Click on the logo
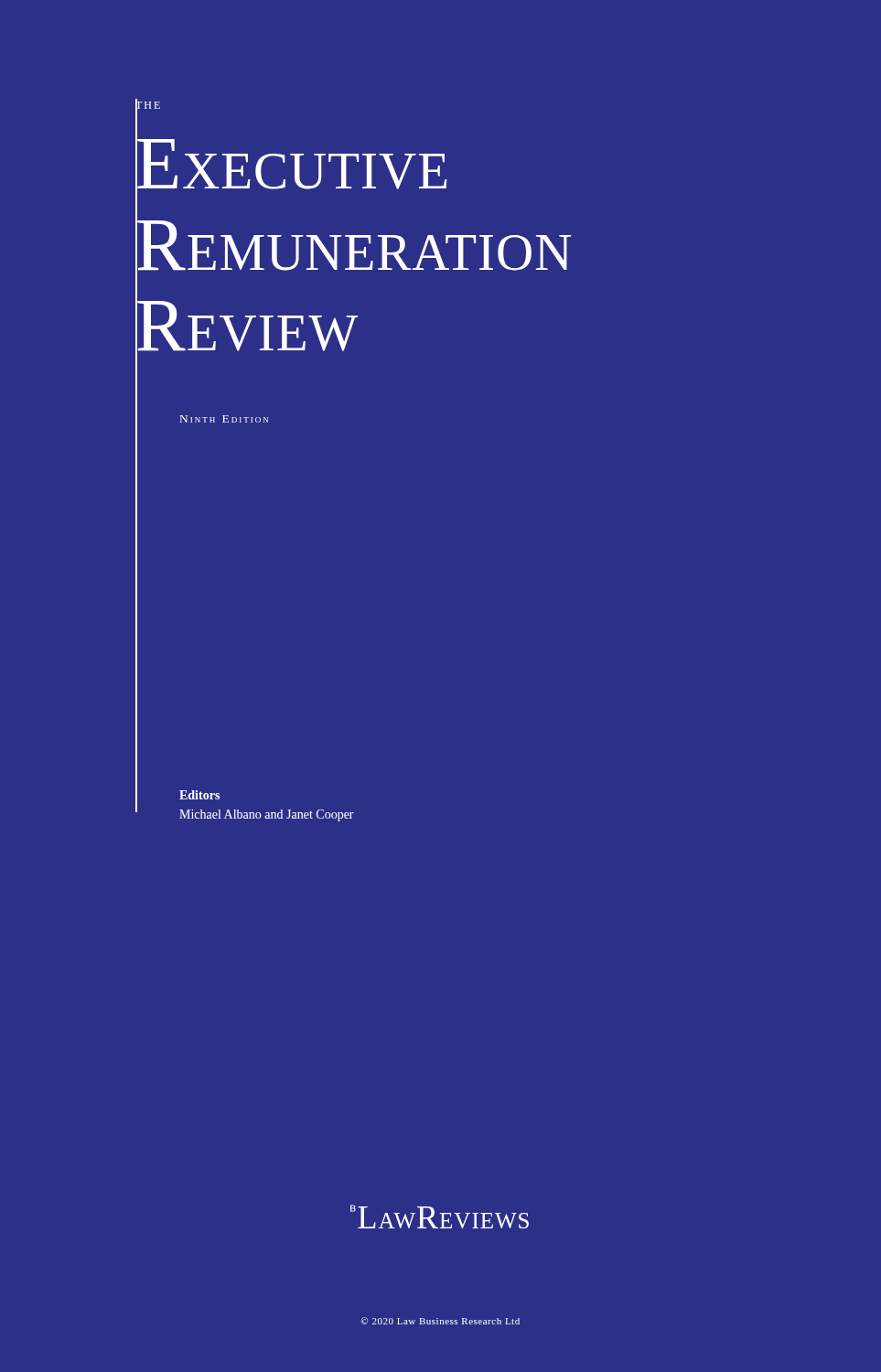The image size is (881, 1372). pyautogui.click(x=440, y=1217)
